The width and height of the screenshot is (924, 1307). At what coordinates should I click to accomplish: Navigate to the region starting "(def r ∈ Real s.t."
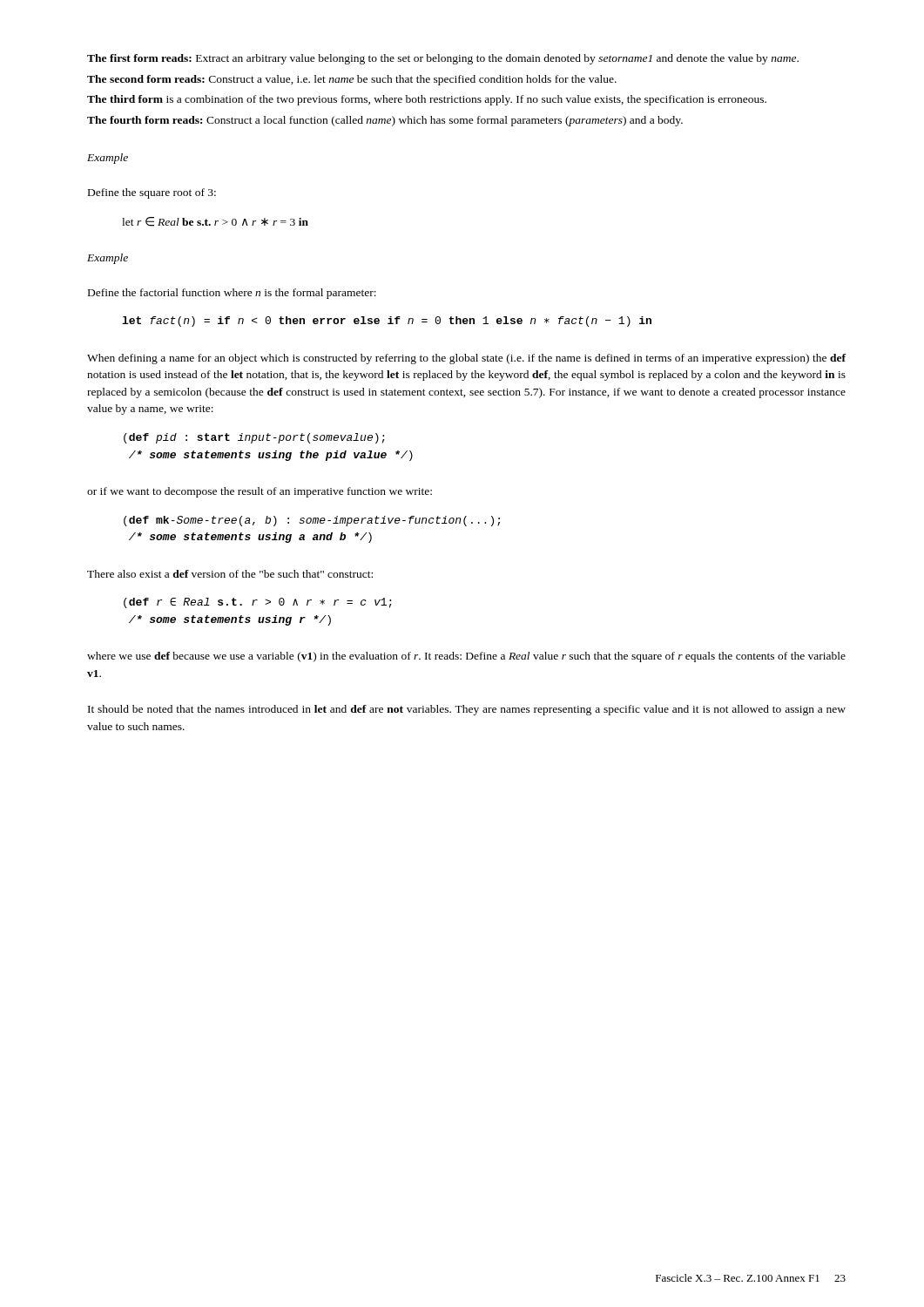click(x=258, y=603)
